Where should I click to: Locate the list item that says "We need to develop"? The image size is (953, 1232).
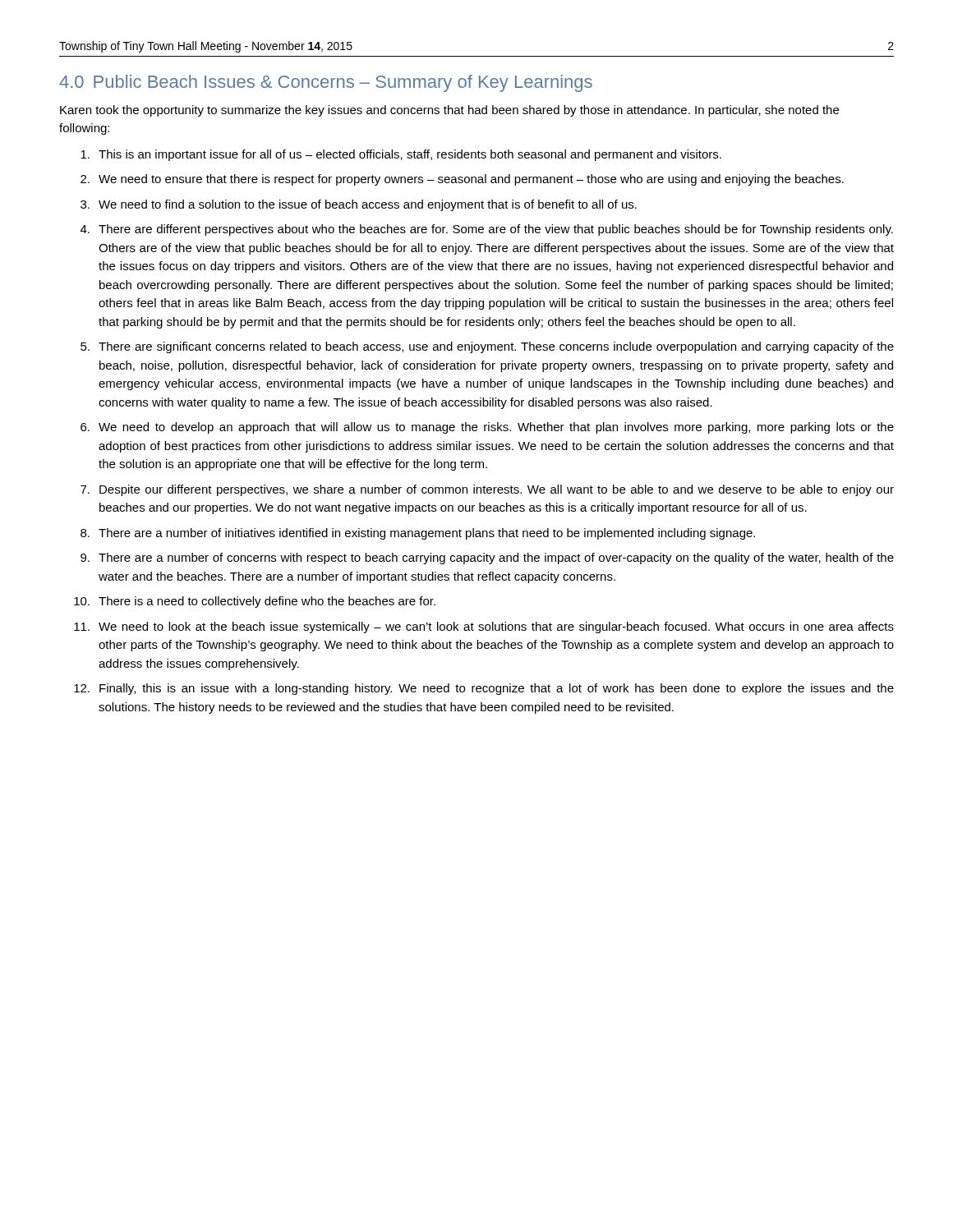(496, 445)
